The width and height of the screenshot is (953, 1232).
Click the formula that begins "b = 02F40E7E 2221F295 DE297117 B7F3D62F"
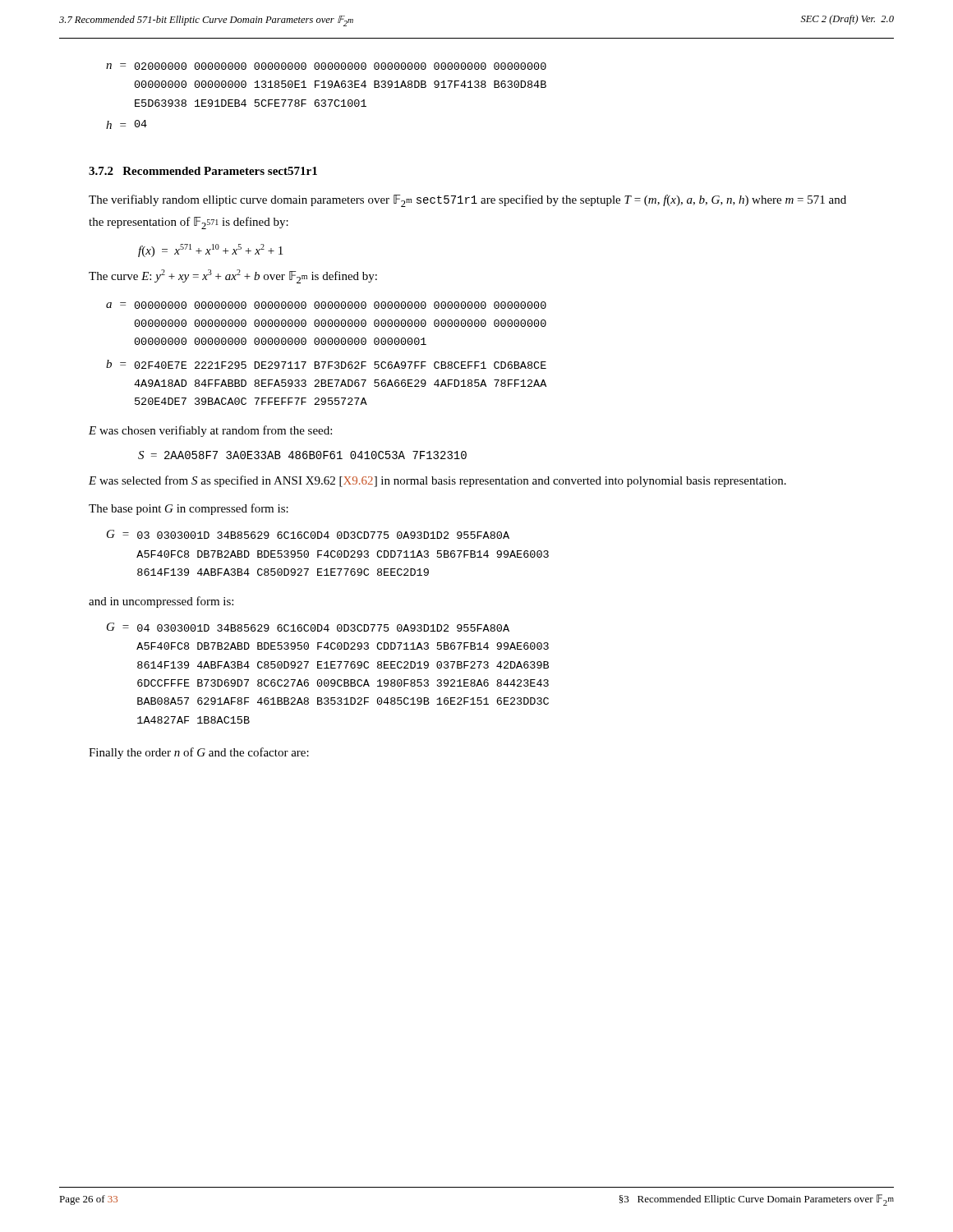(326, 384)
